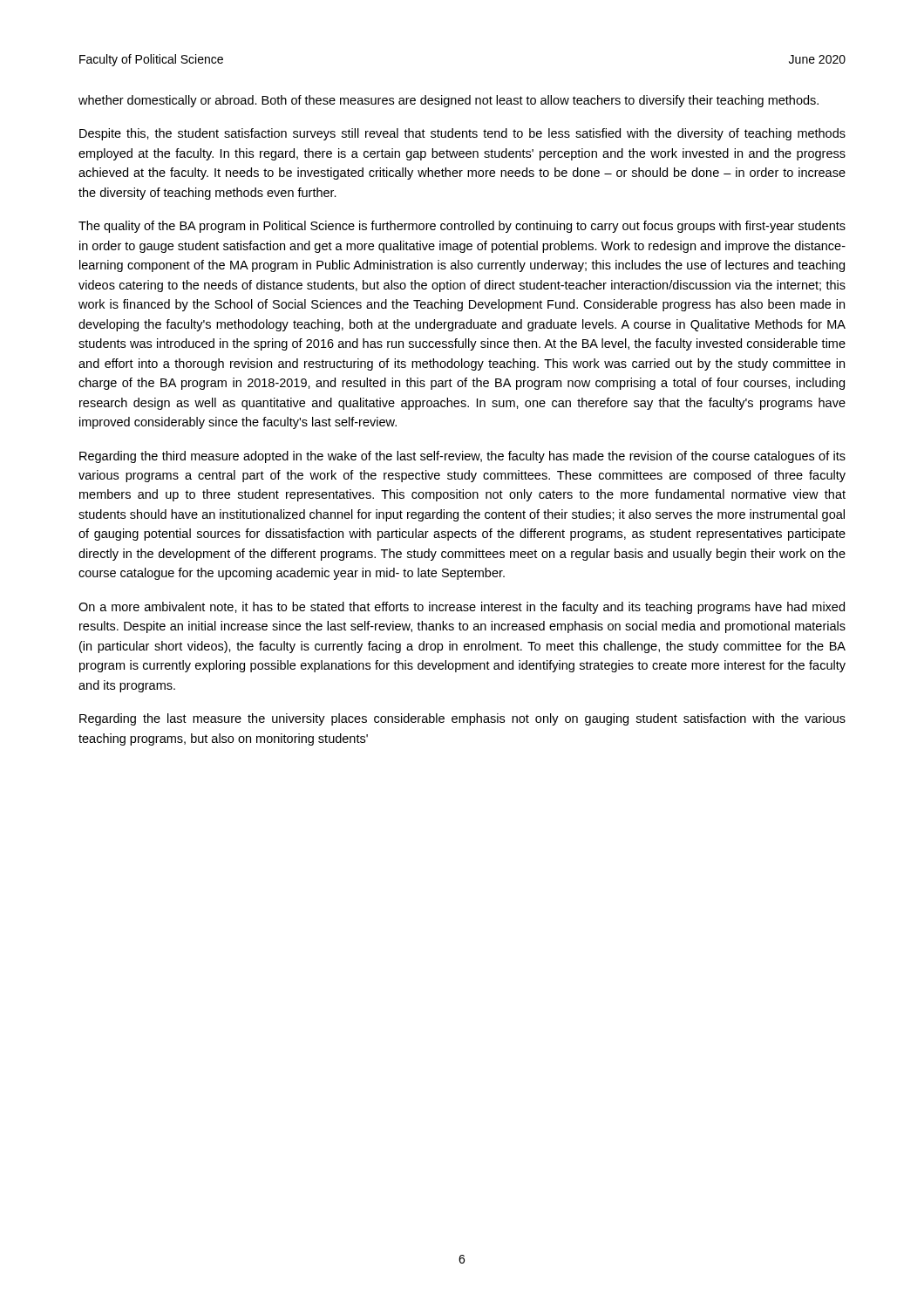Screen dimensions: 1308x924
Task: Find the text block that says "Regarding the last"
Action: click(462, 728)
